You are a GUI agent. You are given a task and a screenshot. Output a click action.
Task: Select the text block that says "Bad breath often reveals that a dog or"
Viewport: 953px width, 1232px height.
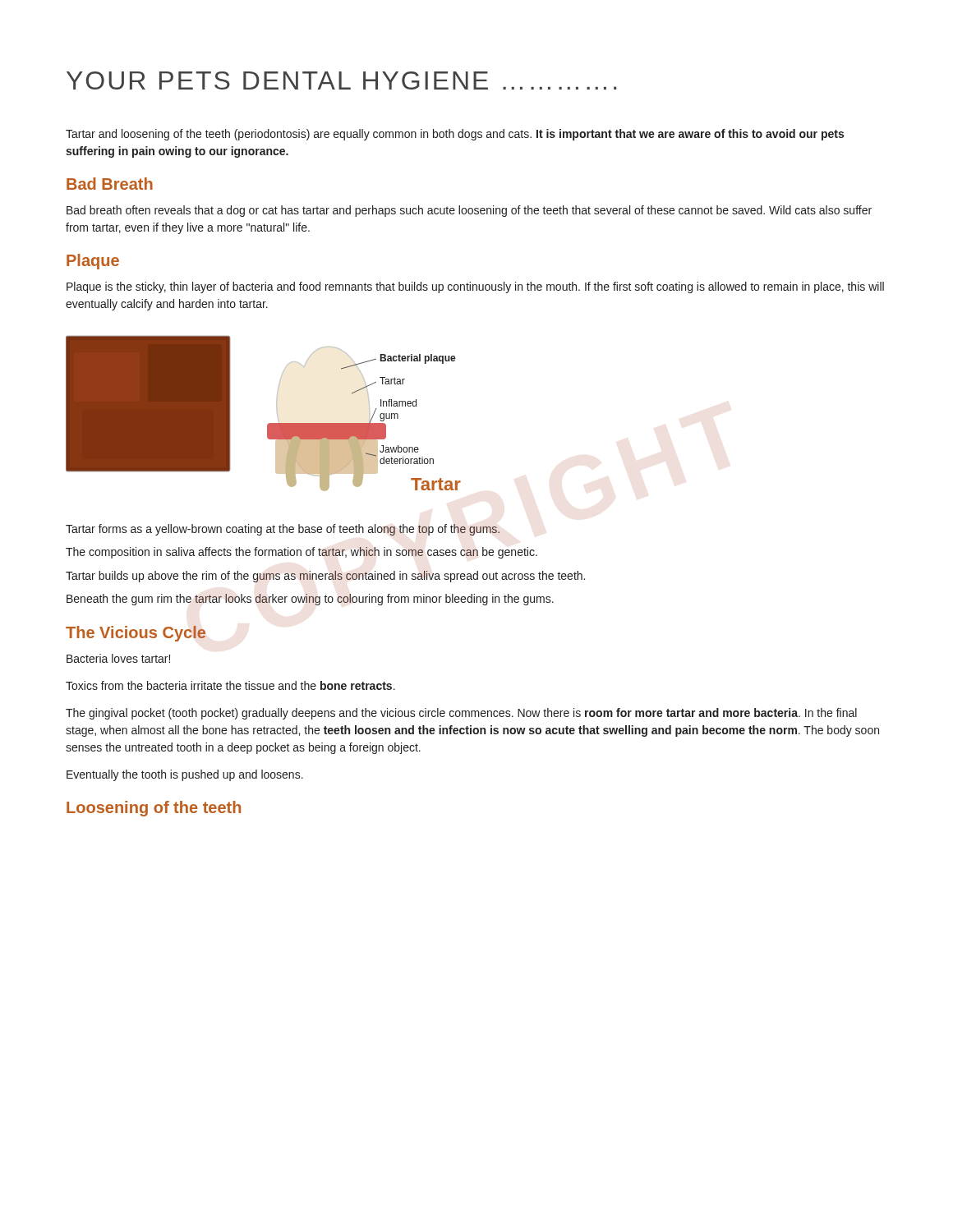pos(469,219)
